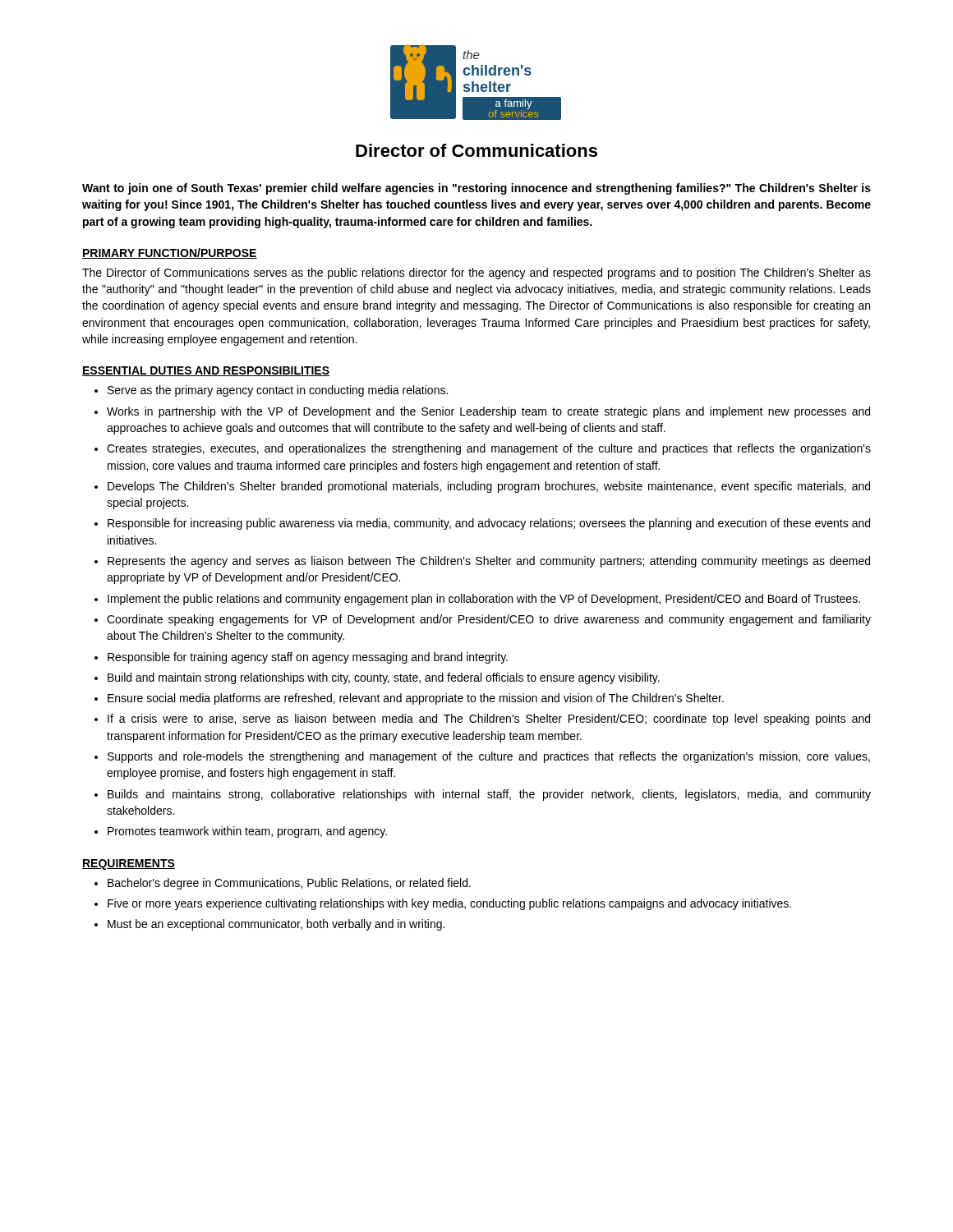
Task: Navigate to the element starting "Must be an exceptional communicator,"
Action: coord(276,924)
